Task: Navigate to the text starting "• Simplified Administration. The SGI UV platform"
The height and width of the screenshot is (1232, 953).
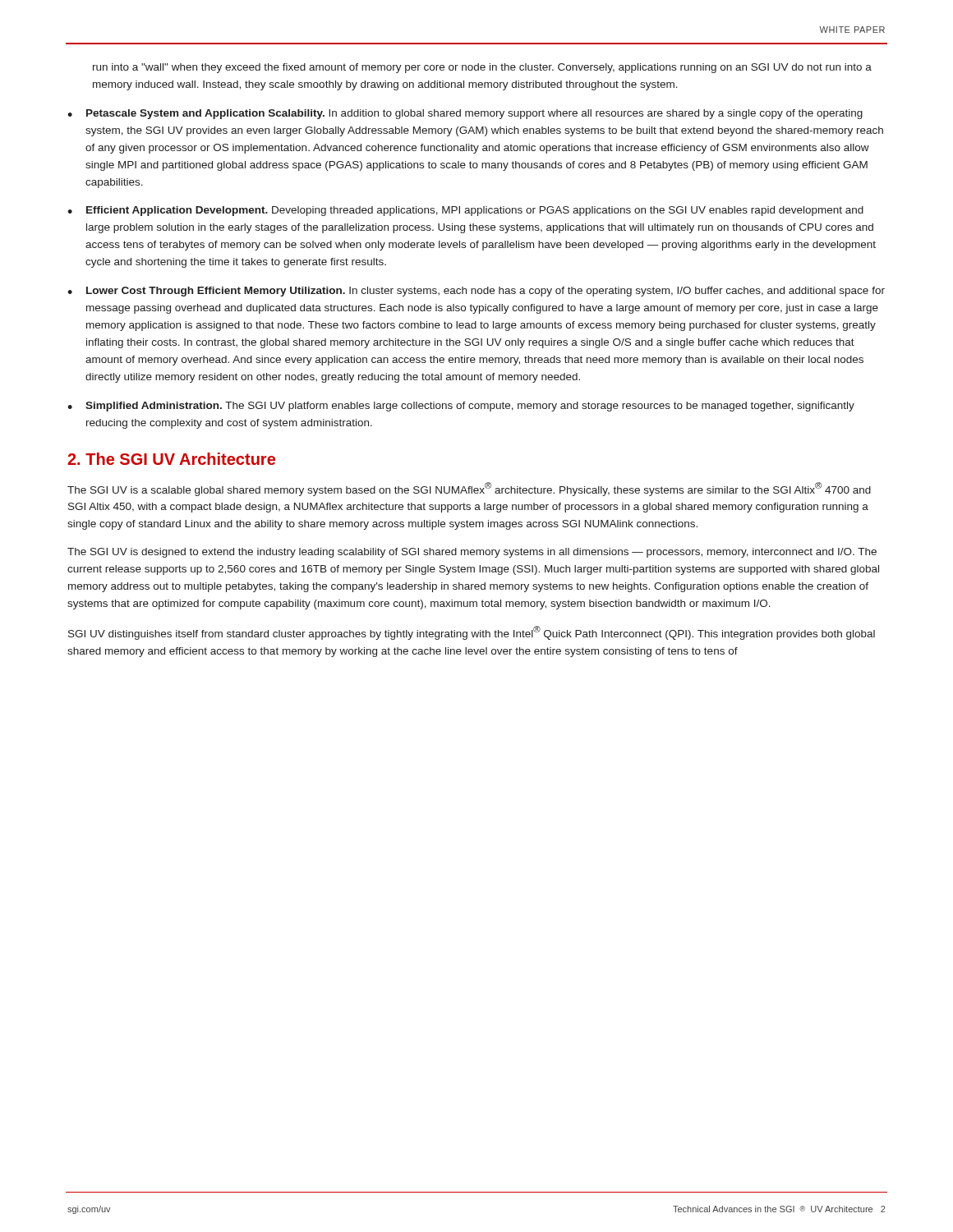Action: 476,414
